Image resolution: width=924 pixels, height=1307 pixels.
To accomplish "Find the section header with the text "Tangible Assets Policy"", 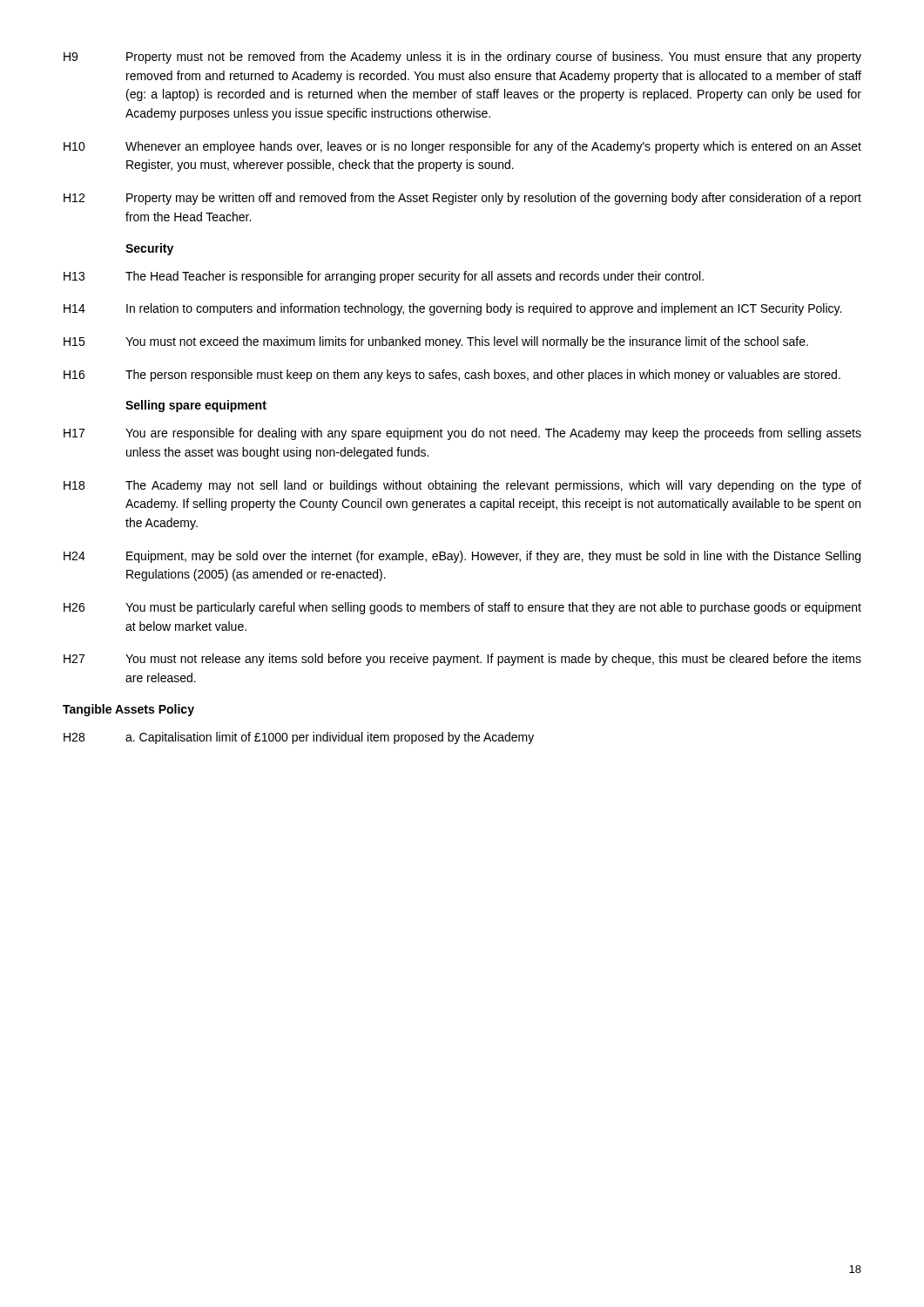I will point(128,709).
